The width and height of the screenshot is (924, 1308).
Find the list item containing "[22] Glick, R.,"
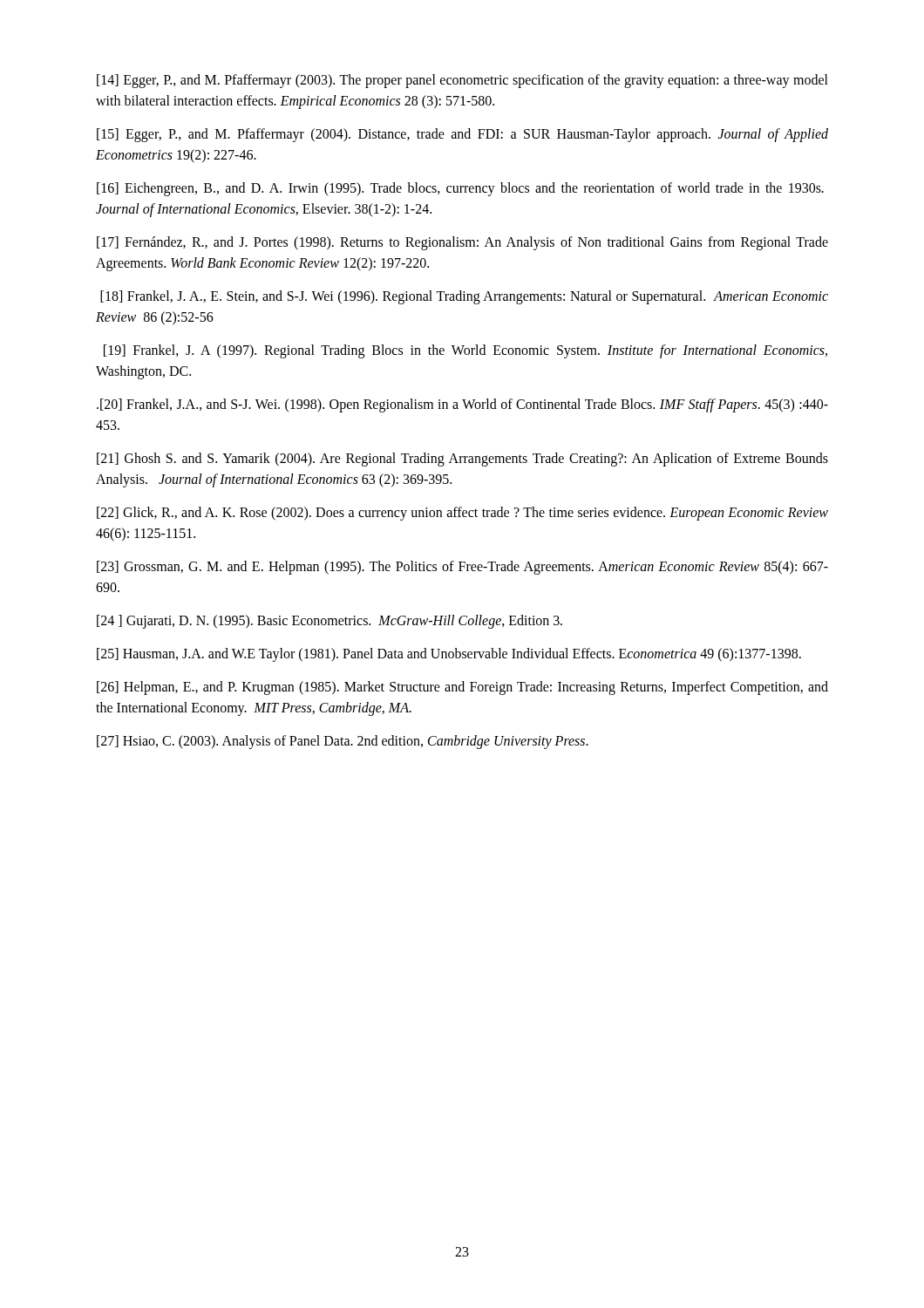462,523
